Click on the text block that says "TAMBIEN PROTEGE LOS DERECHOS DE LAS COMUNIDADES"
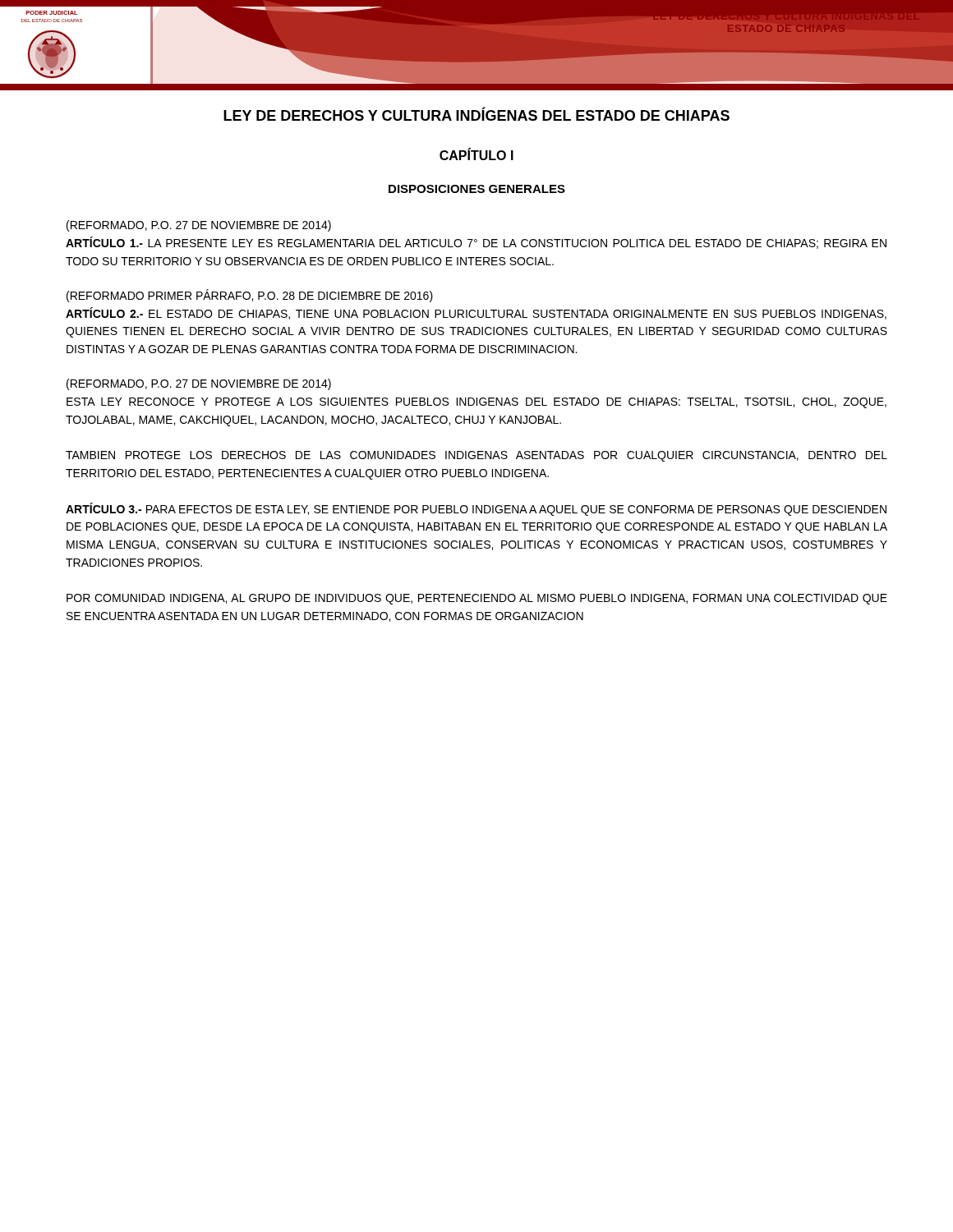This screenshot has height=1232, width=953. (x=476, y=464)
